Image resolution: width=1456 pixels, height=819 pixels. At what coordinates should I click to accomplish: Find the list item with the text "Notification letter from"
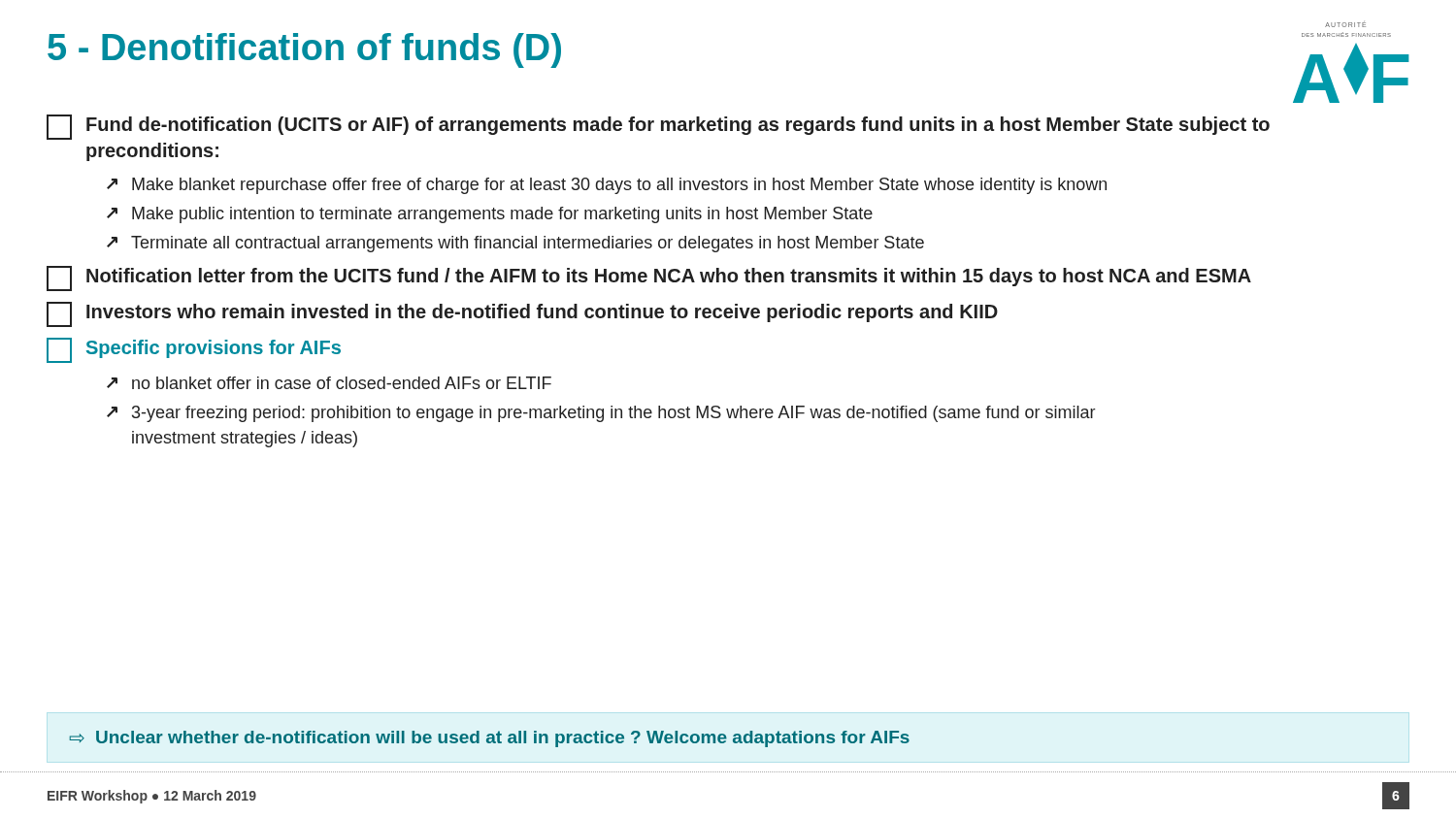pos(649,277)
